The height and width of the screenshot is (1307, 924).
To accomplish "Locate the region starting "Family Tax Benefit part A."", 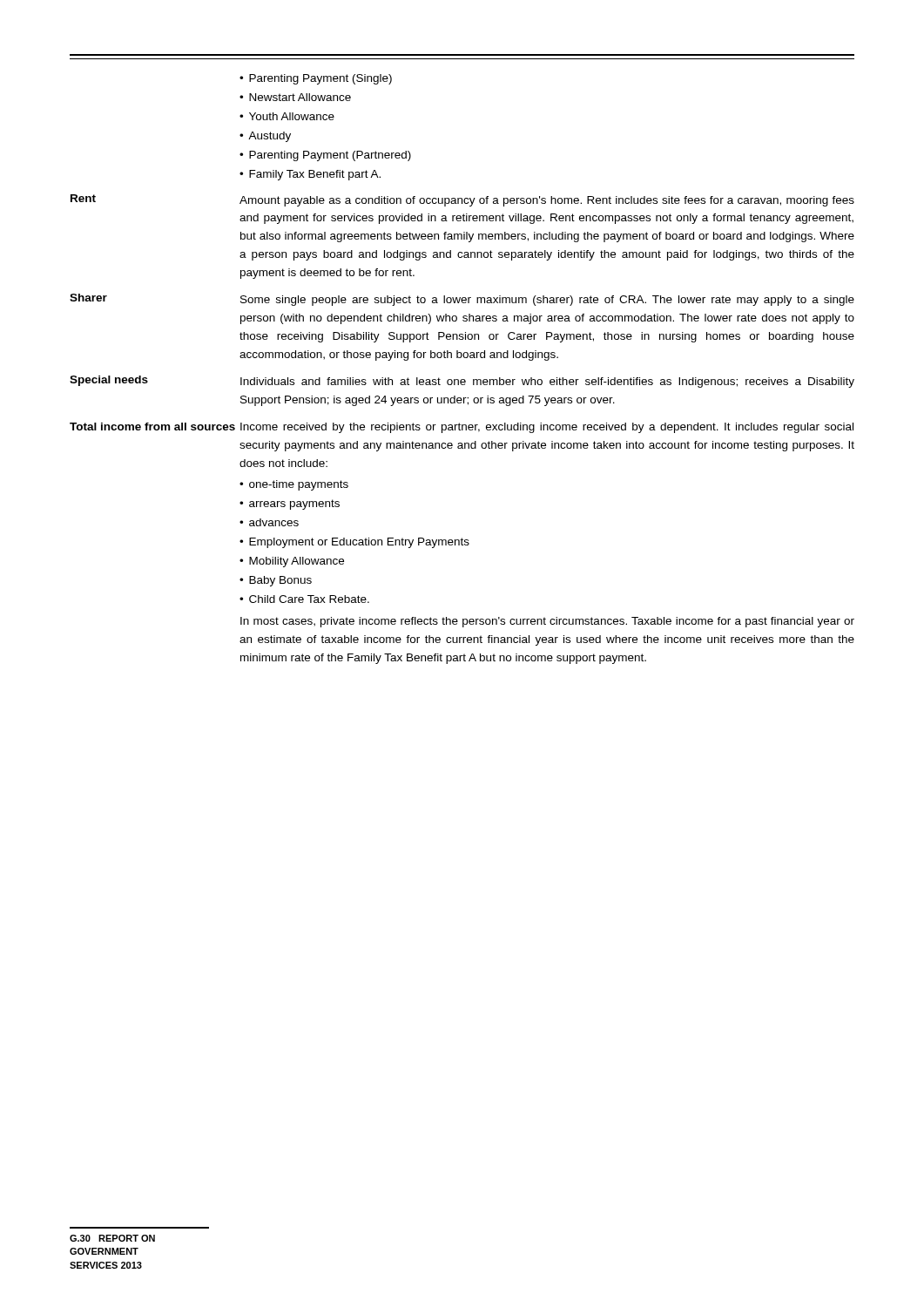I will (x=315, y=173).
